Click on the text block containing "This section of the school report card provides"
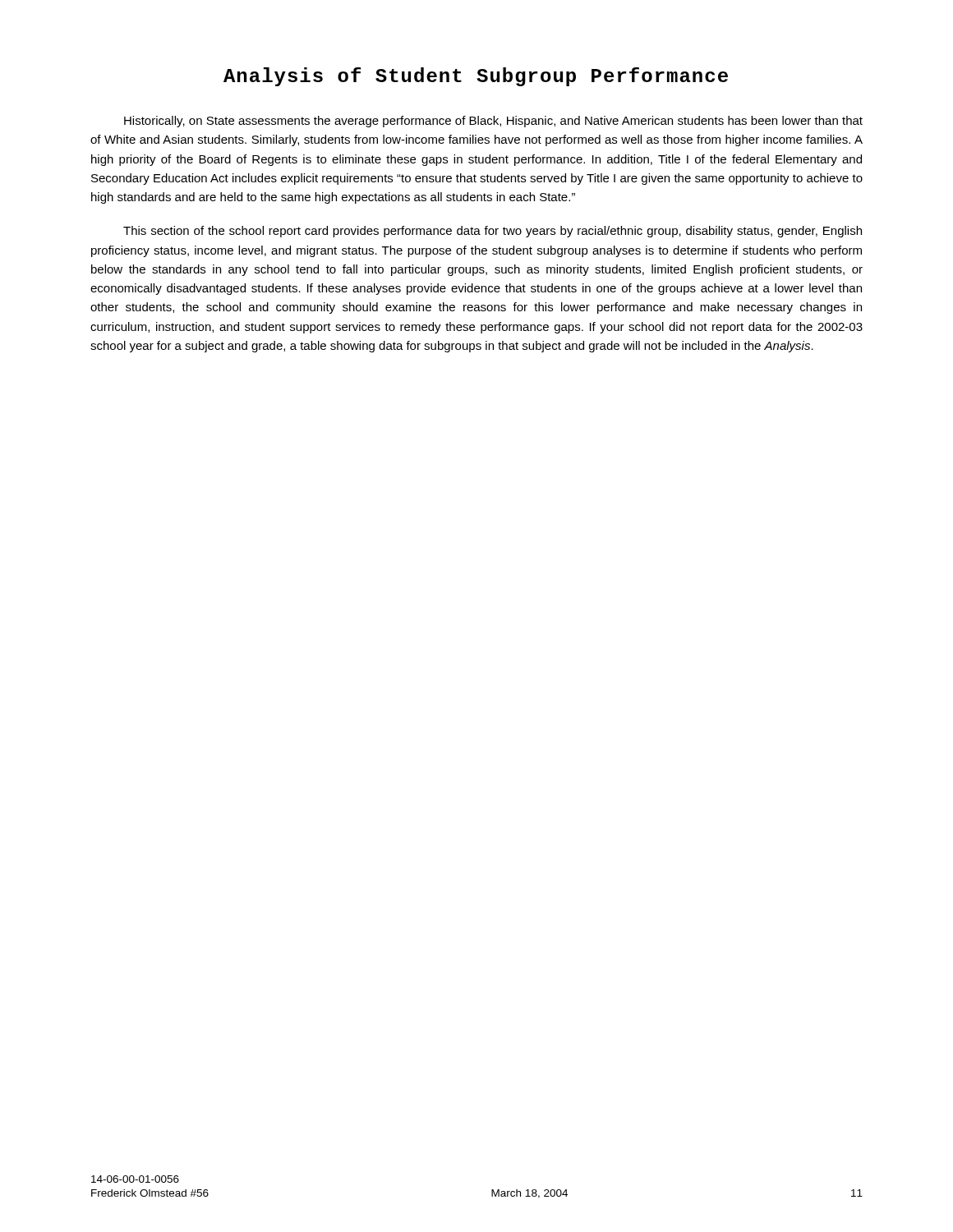Image resolution: width=953 pixels, height=1232 pixels. point(476,288)
